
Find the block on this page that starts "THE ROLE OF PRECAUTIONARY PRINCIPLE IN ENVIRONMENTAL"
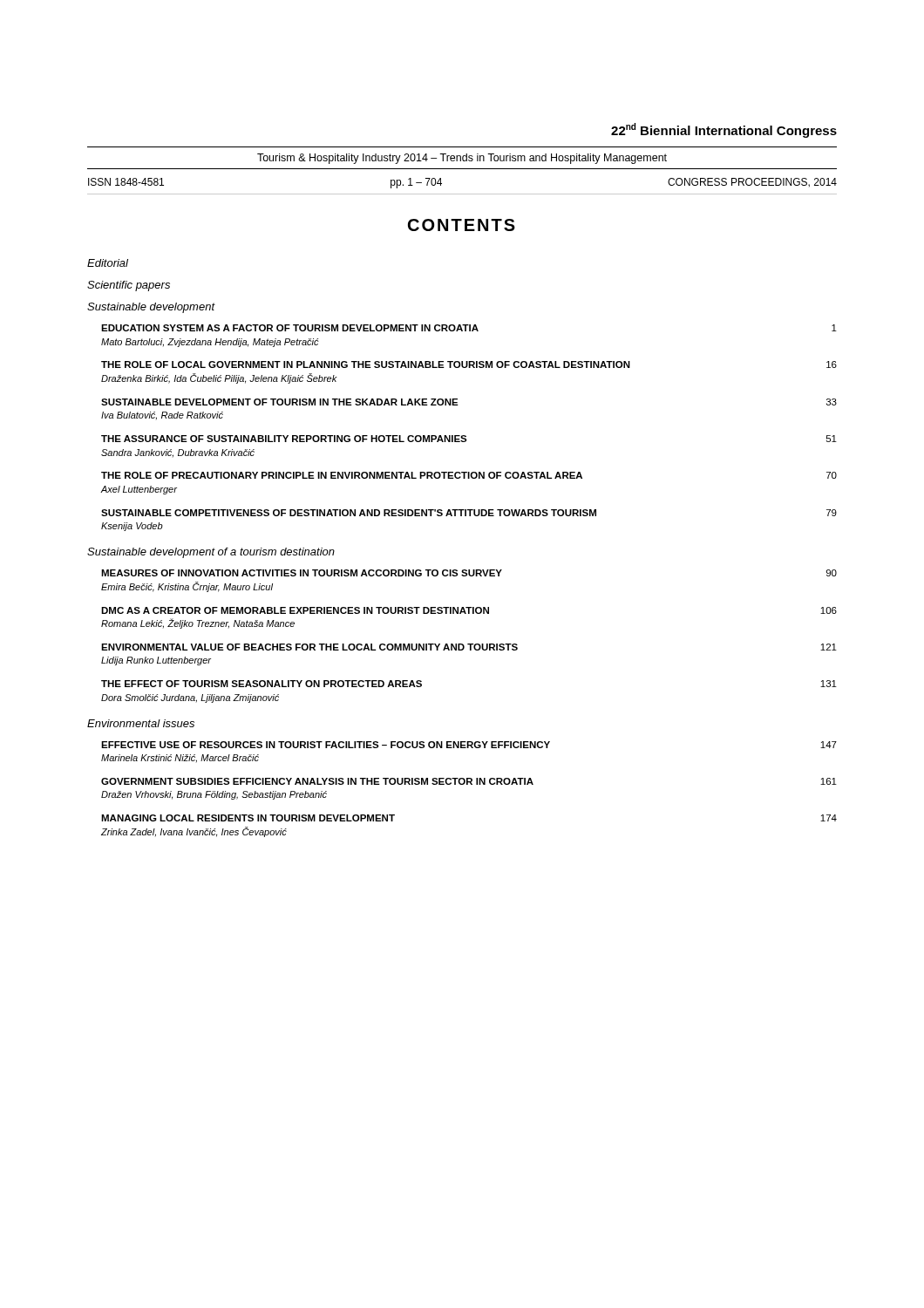pyautogui.click(x=469, y=483)
